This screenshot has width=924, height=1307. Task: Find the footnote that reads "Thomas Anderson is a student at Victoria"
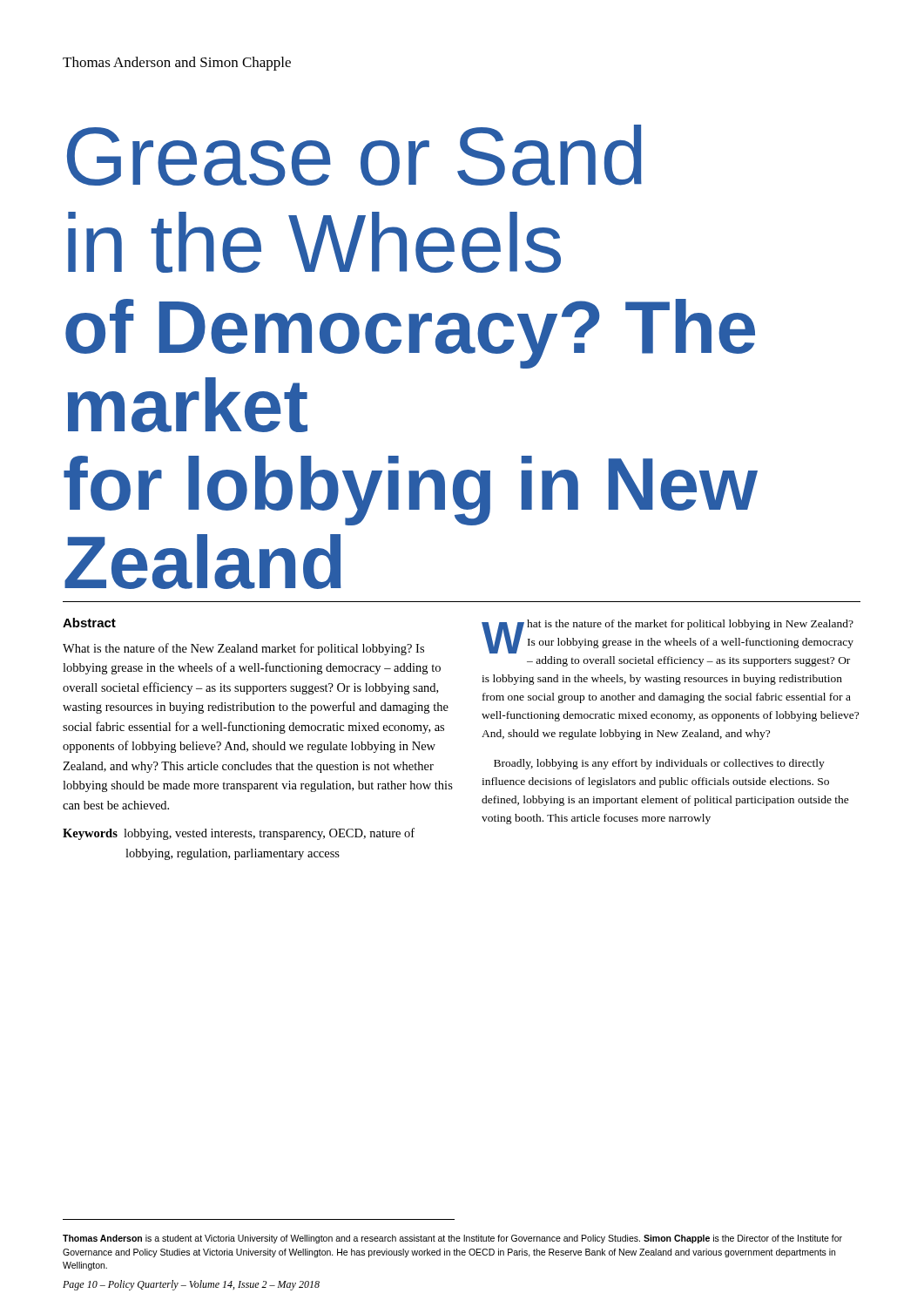pos(452,1252)
